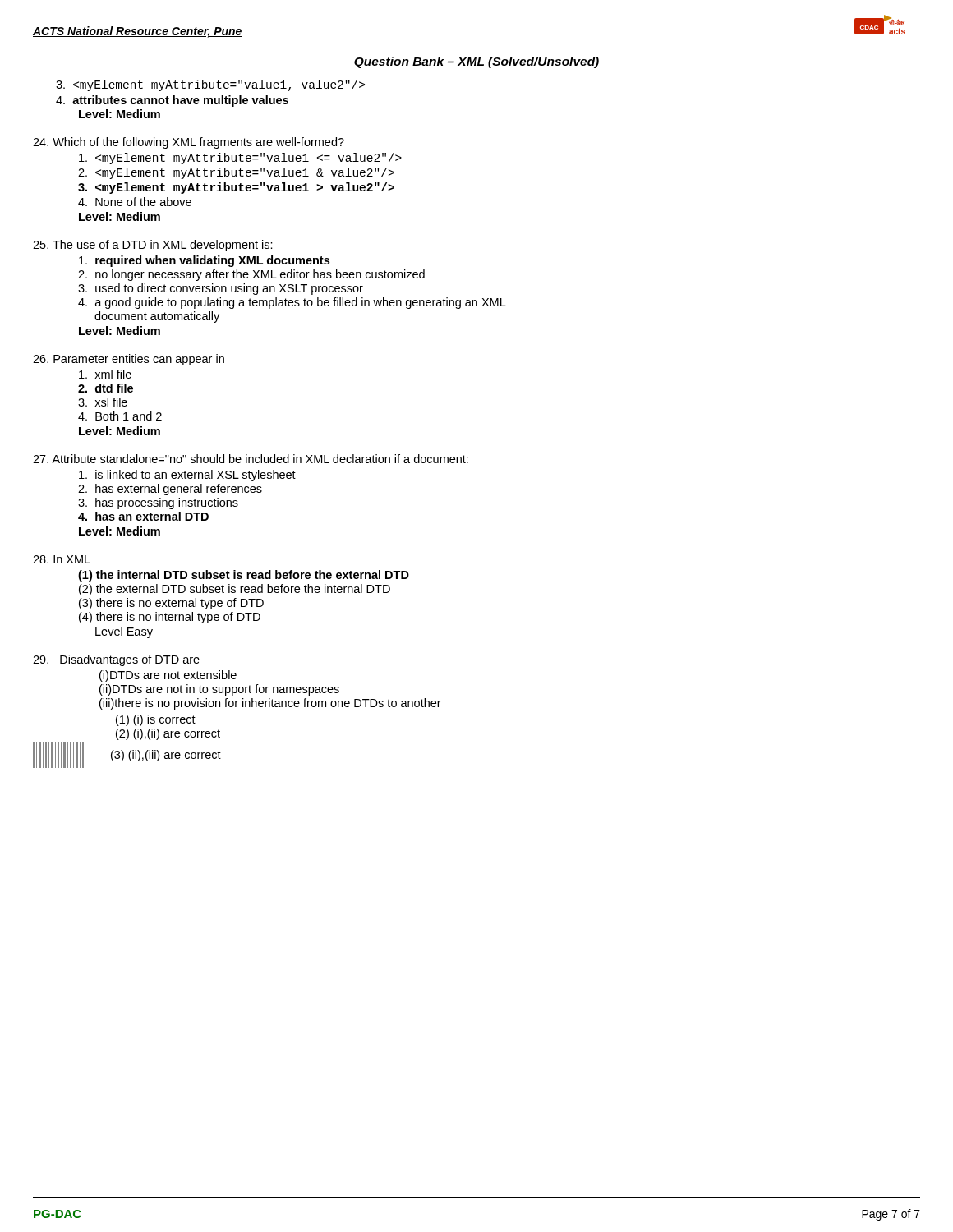Select the text block that says "Which of the following XML"
This screenshot has height=1232, width=953.
pos(189,142)
